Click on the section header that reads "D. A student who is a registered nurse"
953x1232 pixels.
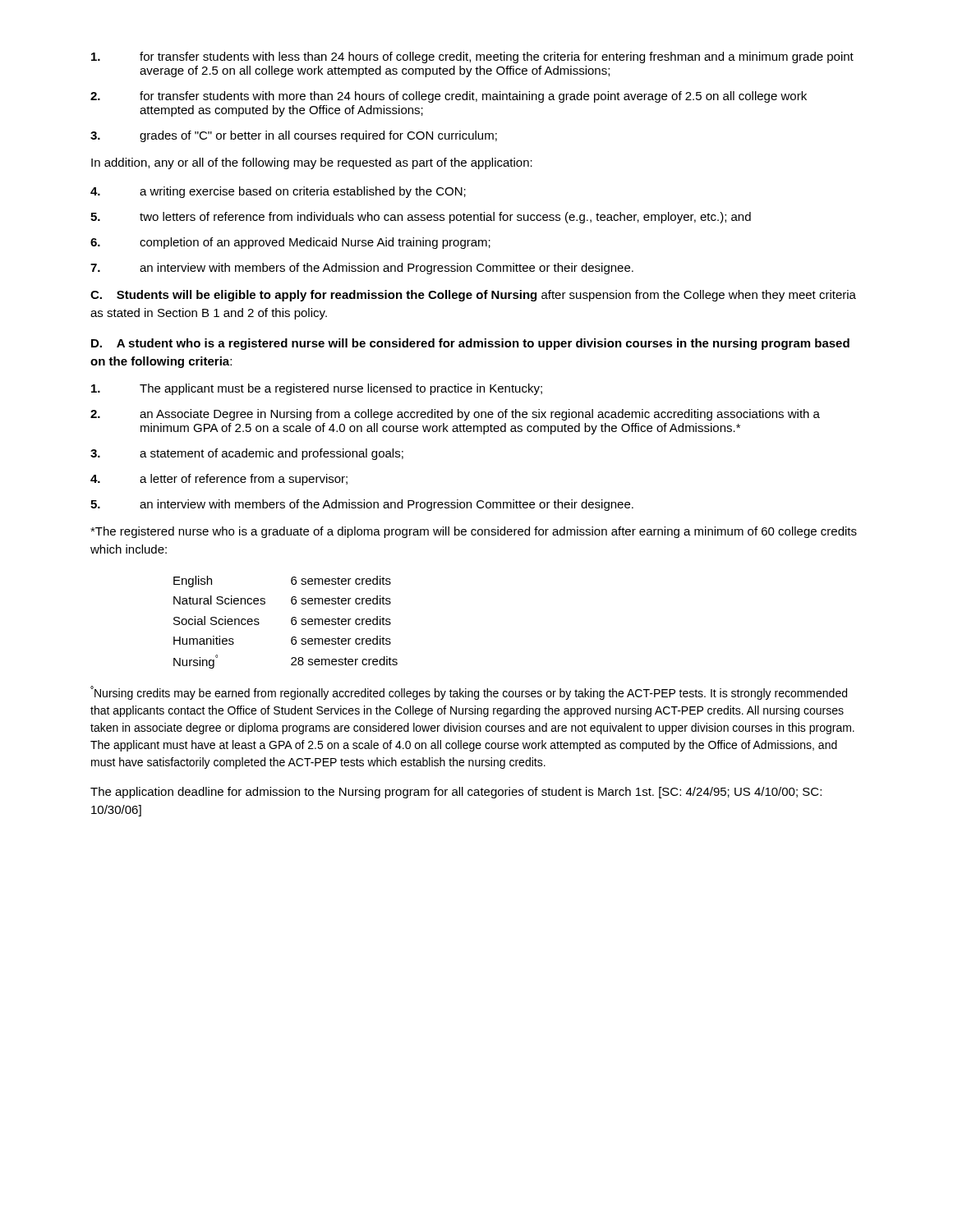[x=470, y=352]
